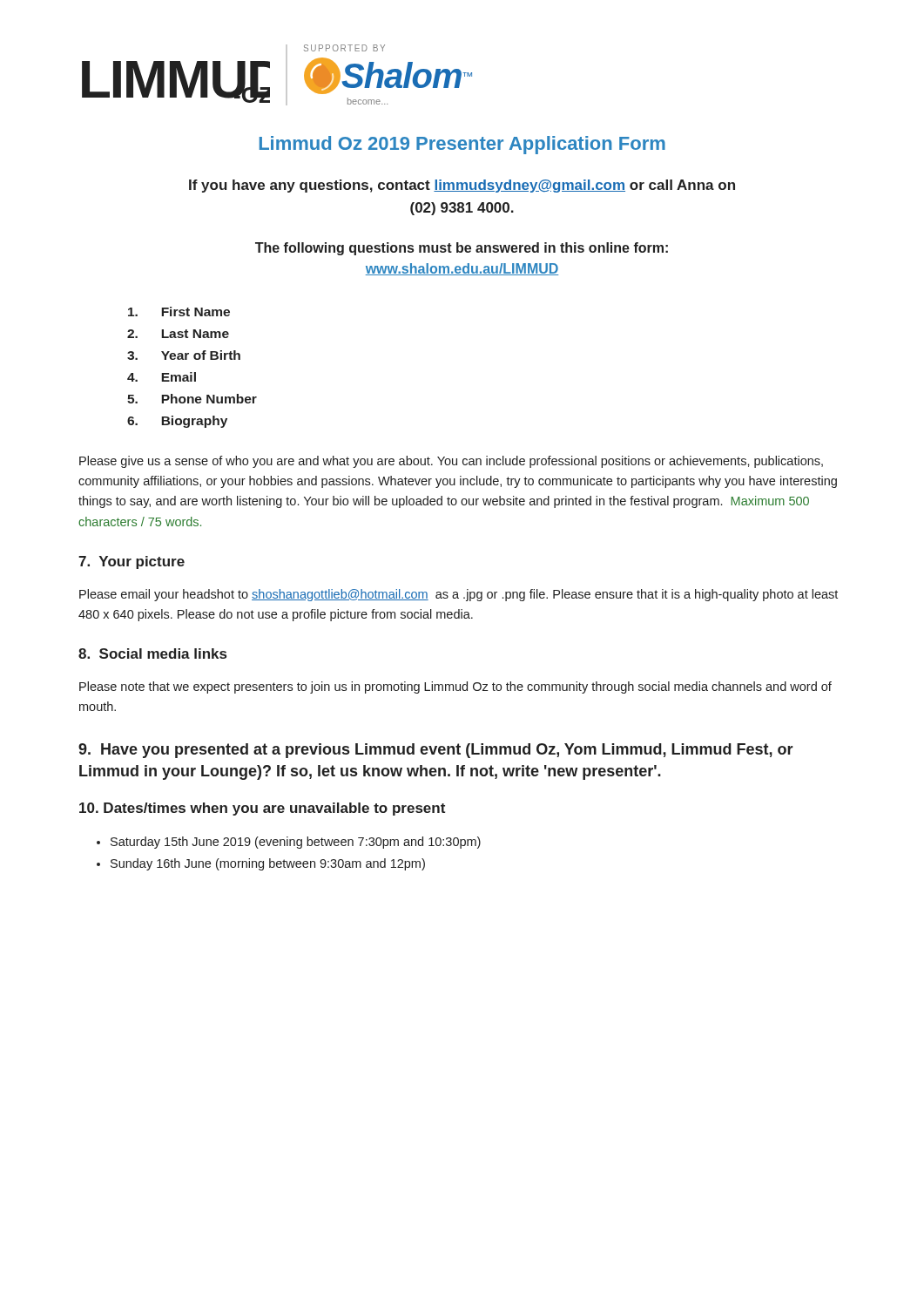
Task: Locate the block starting "The following questions must be"
Action: [x=462, y=258]
